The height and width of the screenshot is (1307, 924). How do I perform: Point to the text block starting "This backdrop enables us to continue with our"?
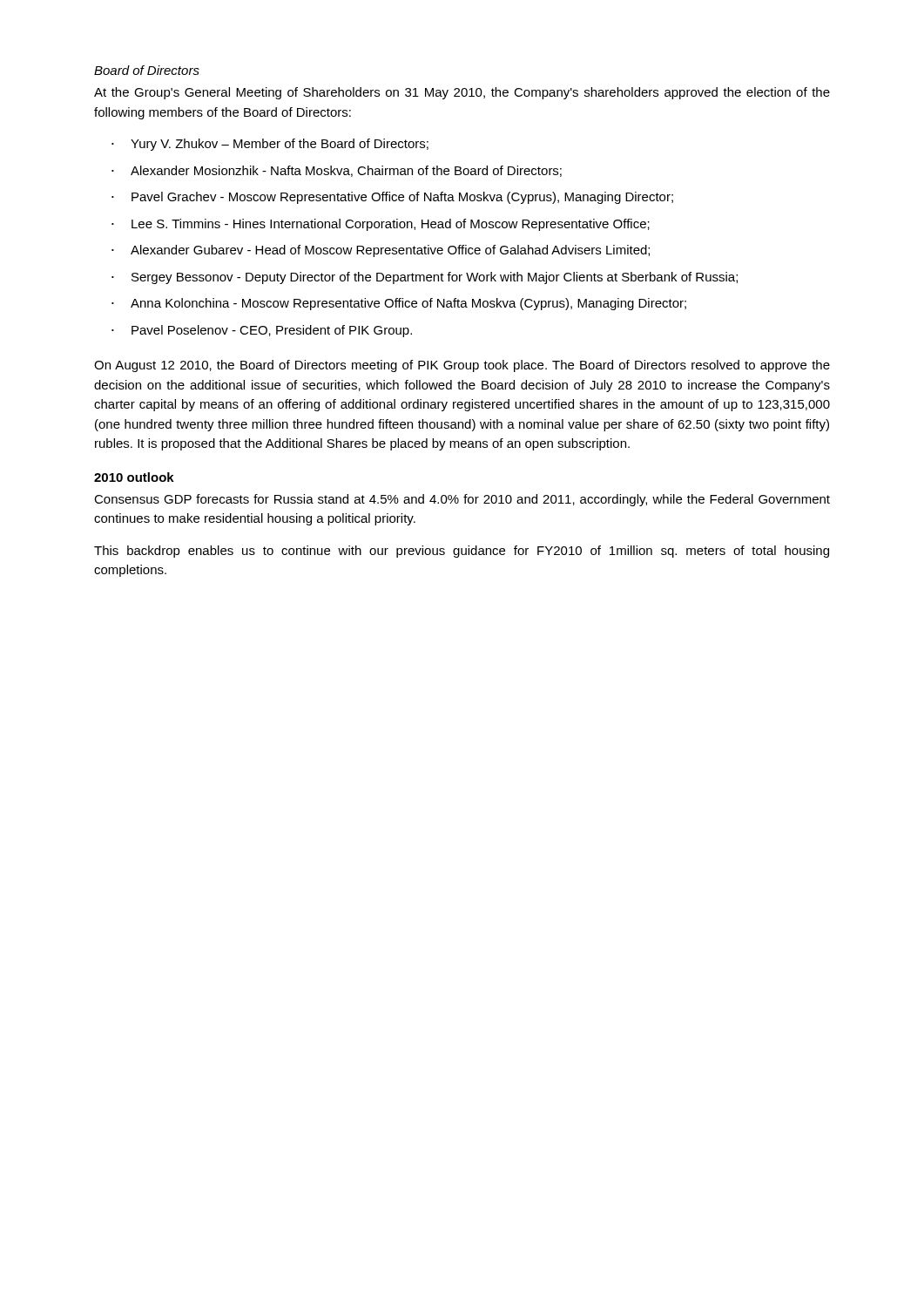(462, 560)
